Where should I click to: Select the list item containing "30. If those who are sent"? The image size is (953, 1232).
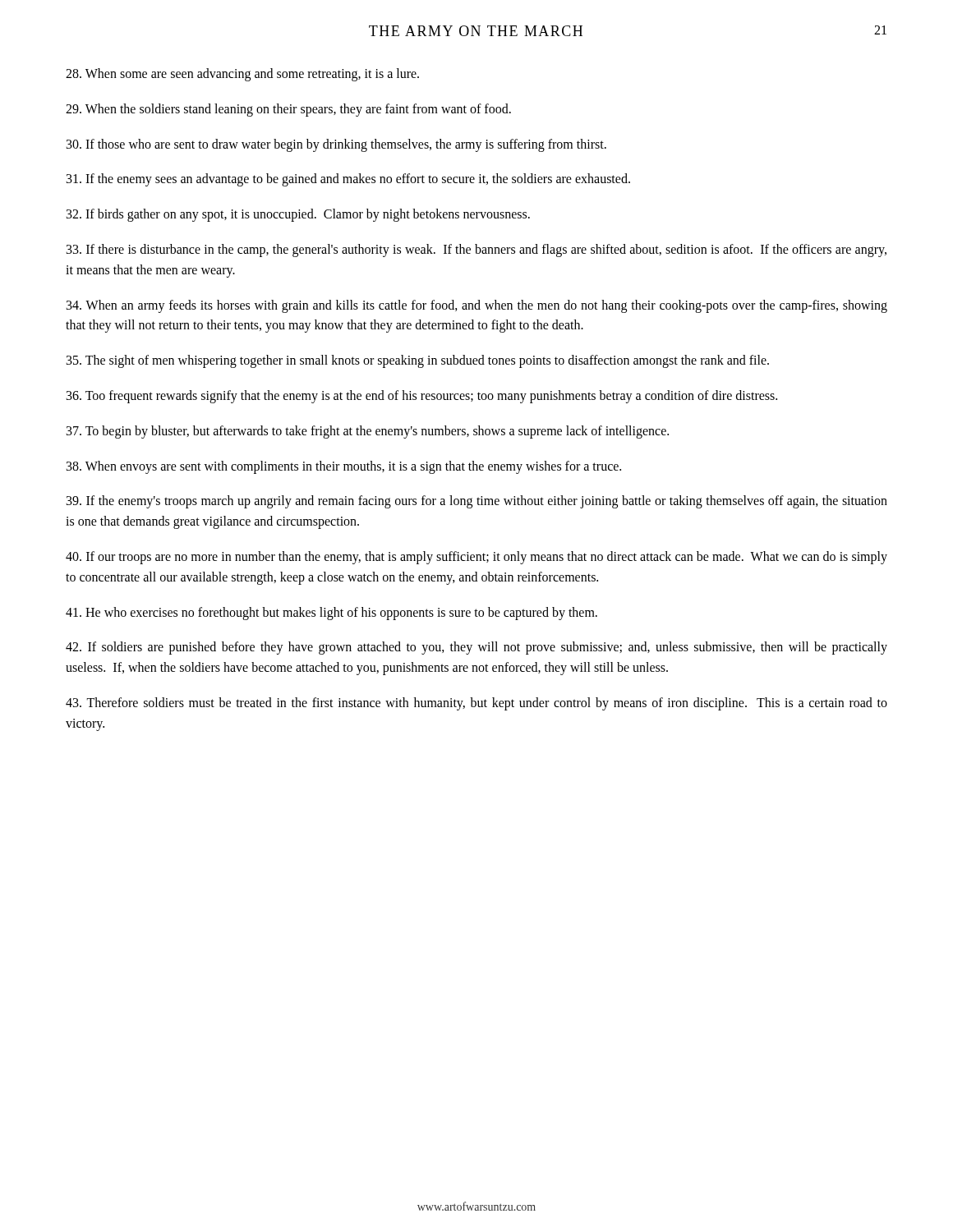pyautogui.click(x=336, y=144)
